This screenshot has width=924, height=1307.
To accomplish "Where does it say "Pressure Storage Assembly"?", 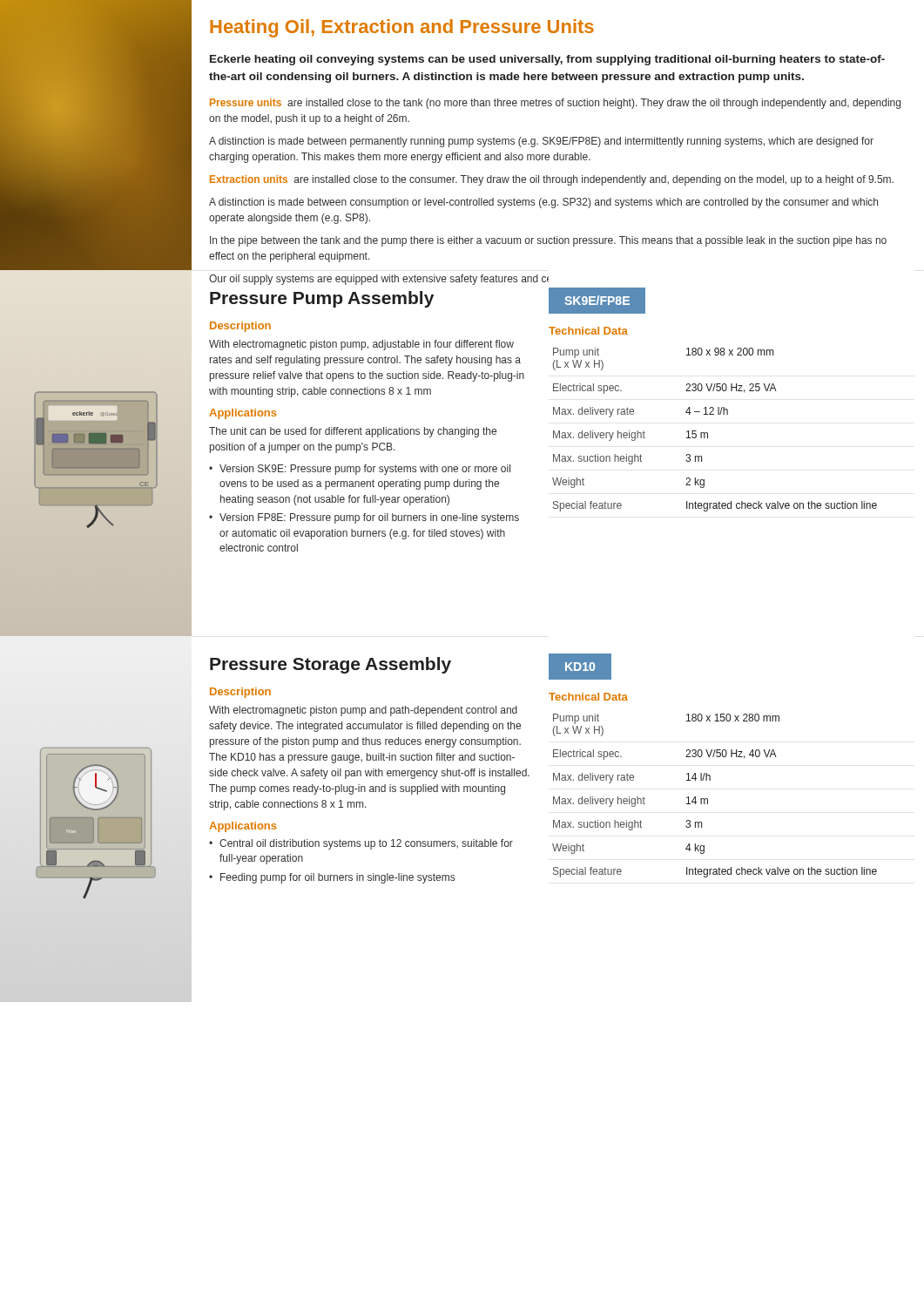I will tap(370, 664).
